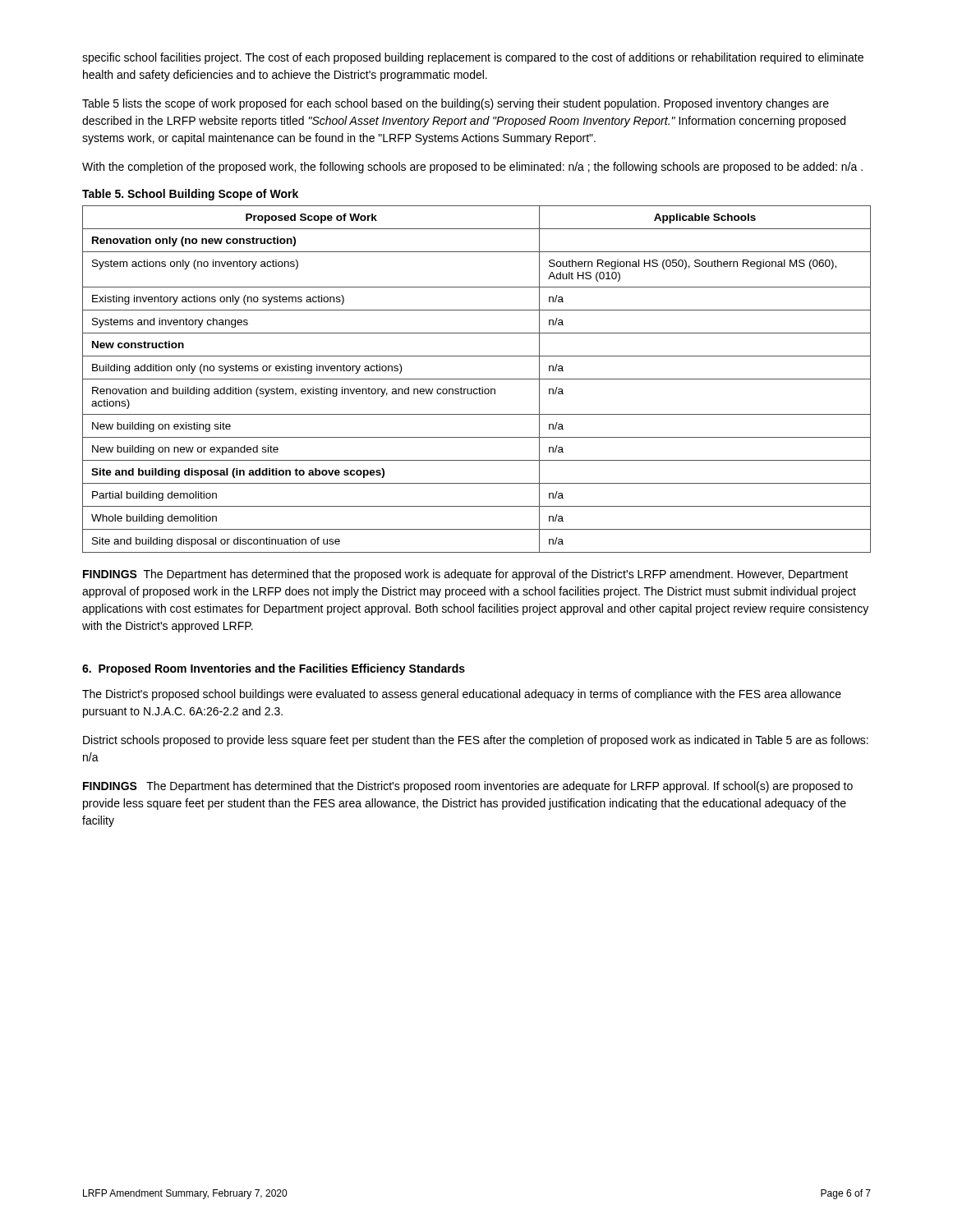Image resolution: width=953 pixels, height=1232 pixels.
Task: Click on the text block that reads "specific school facilities"
Action: tap(473, 66)
